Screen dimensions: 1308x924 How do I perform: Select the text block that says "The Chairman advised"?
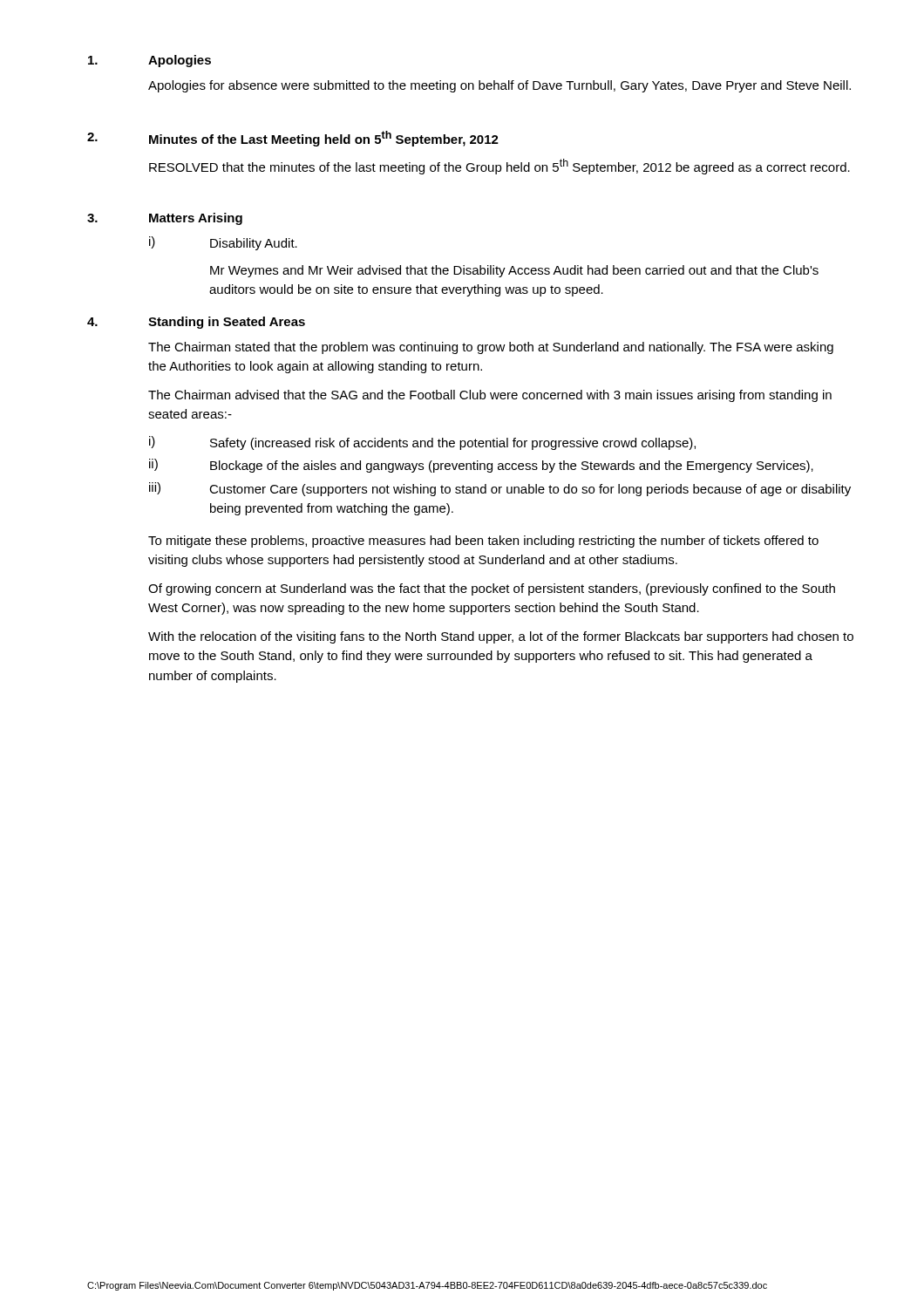point(490,404)
